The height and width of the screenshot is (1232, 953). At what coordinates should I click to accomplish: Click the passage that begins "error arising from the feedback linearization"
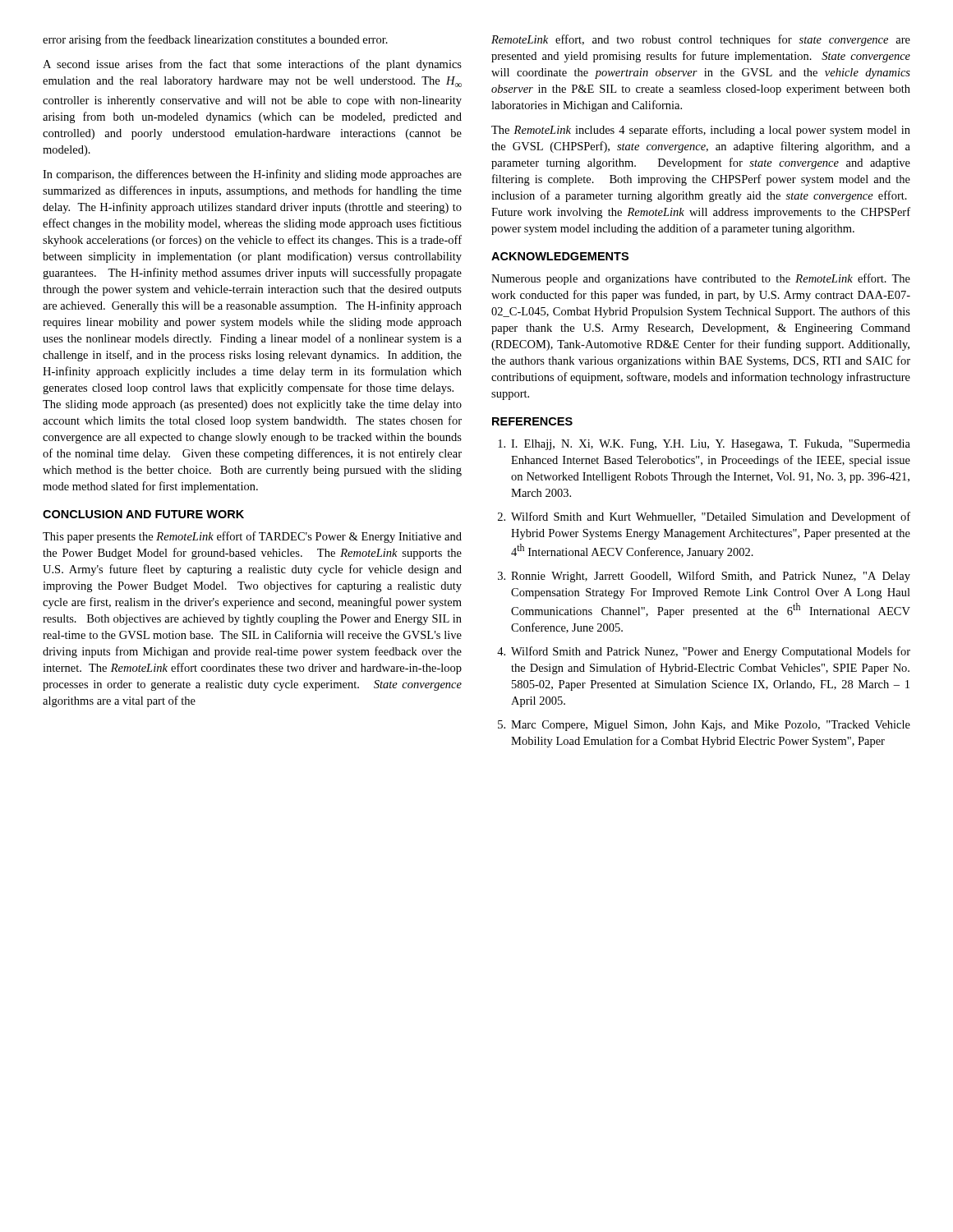pyautogui.click(x=252, y=263)
